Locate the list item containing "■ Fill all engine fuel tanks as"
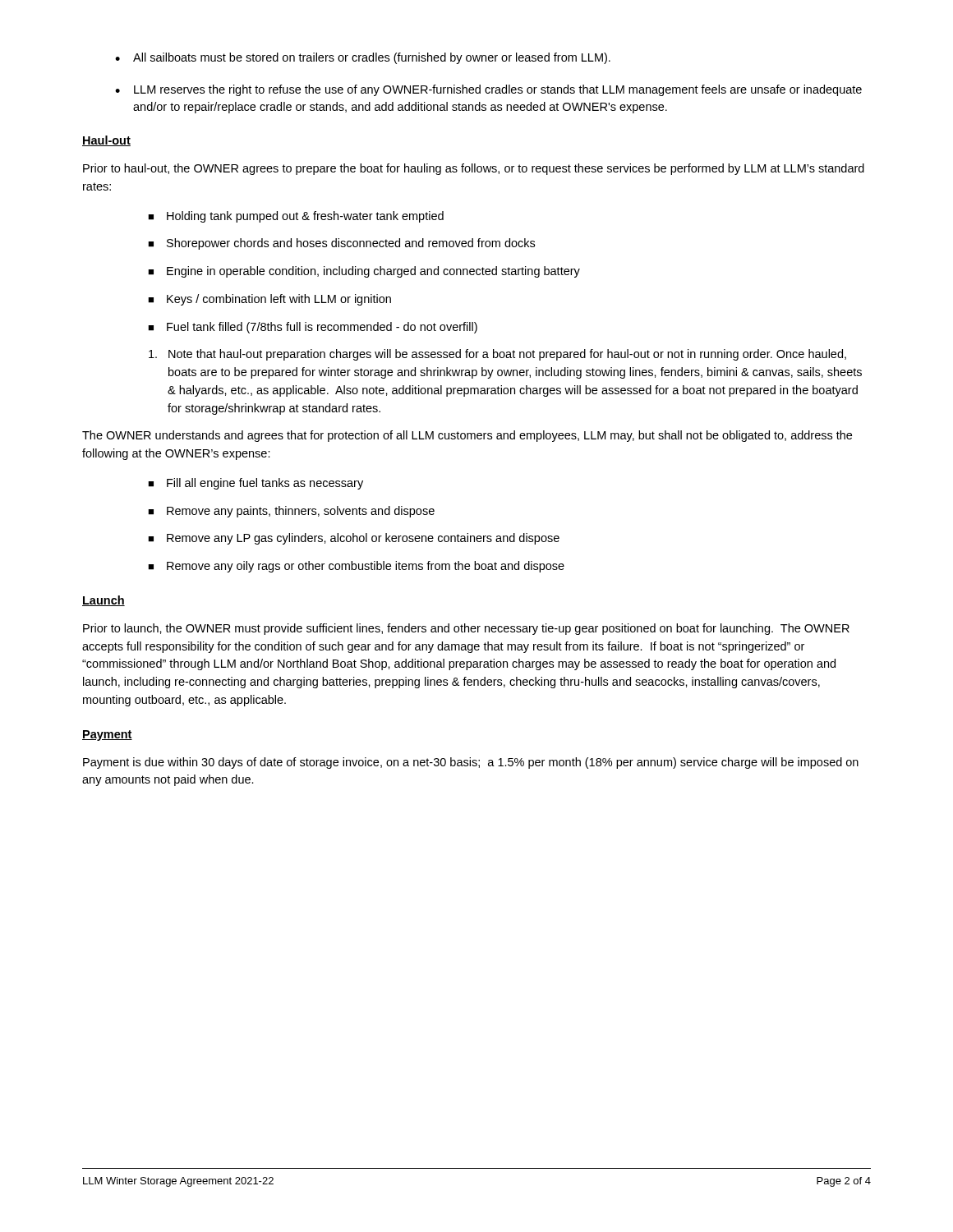The width and height of the screenshot is (953, 1232). coord(256,484)
